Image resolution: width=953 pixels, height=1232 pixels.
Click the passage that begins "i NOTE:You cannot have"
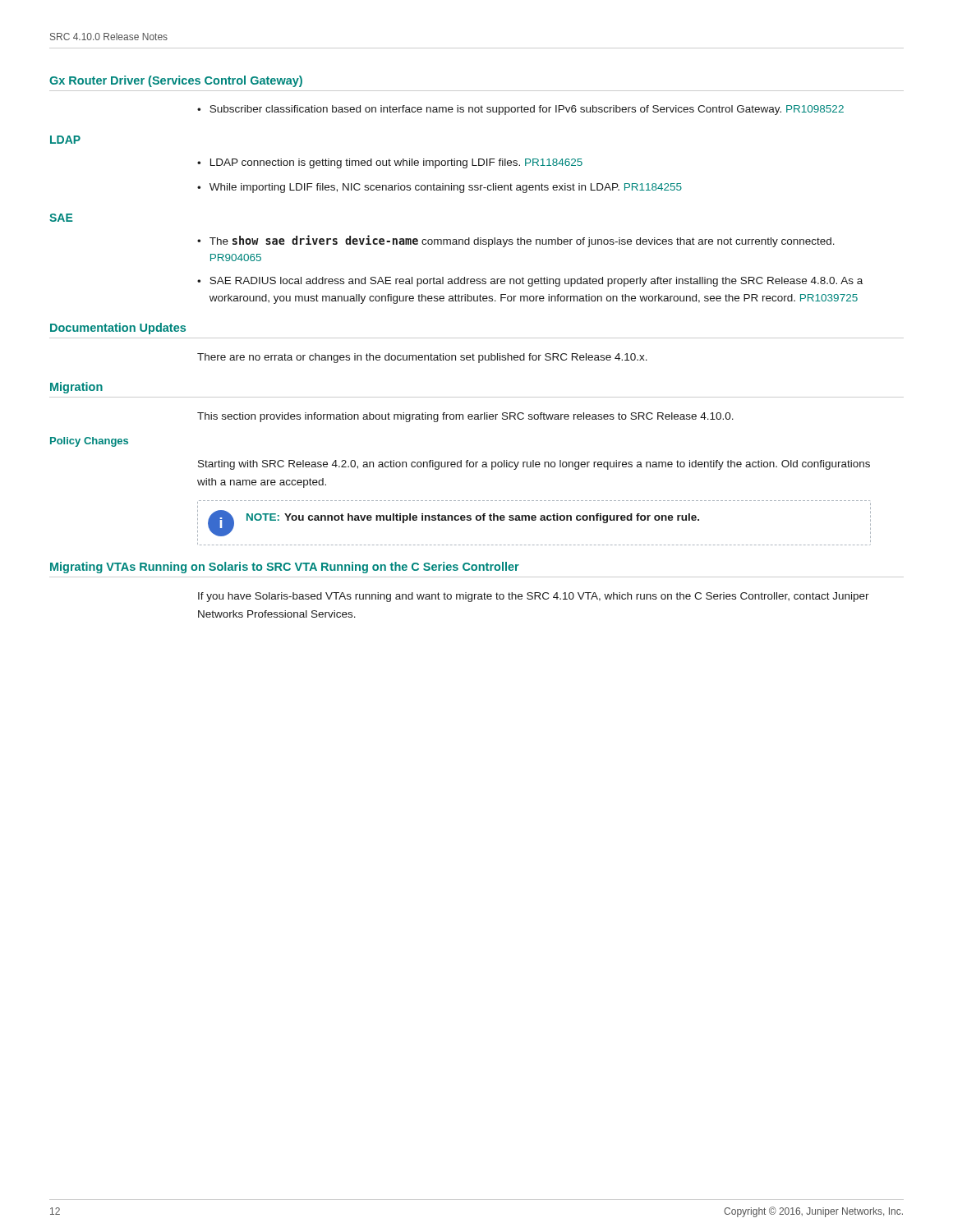point(534,523)
